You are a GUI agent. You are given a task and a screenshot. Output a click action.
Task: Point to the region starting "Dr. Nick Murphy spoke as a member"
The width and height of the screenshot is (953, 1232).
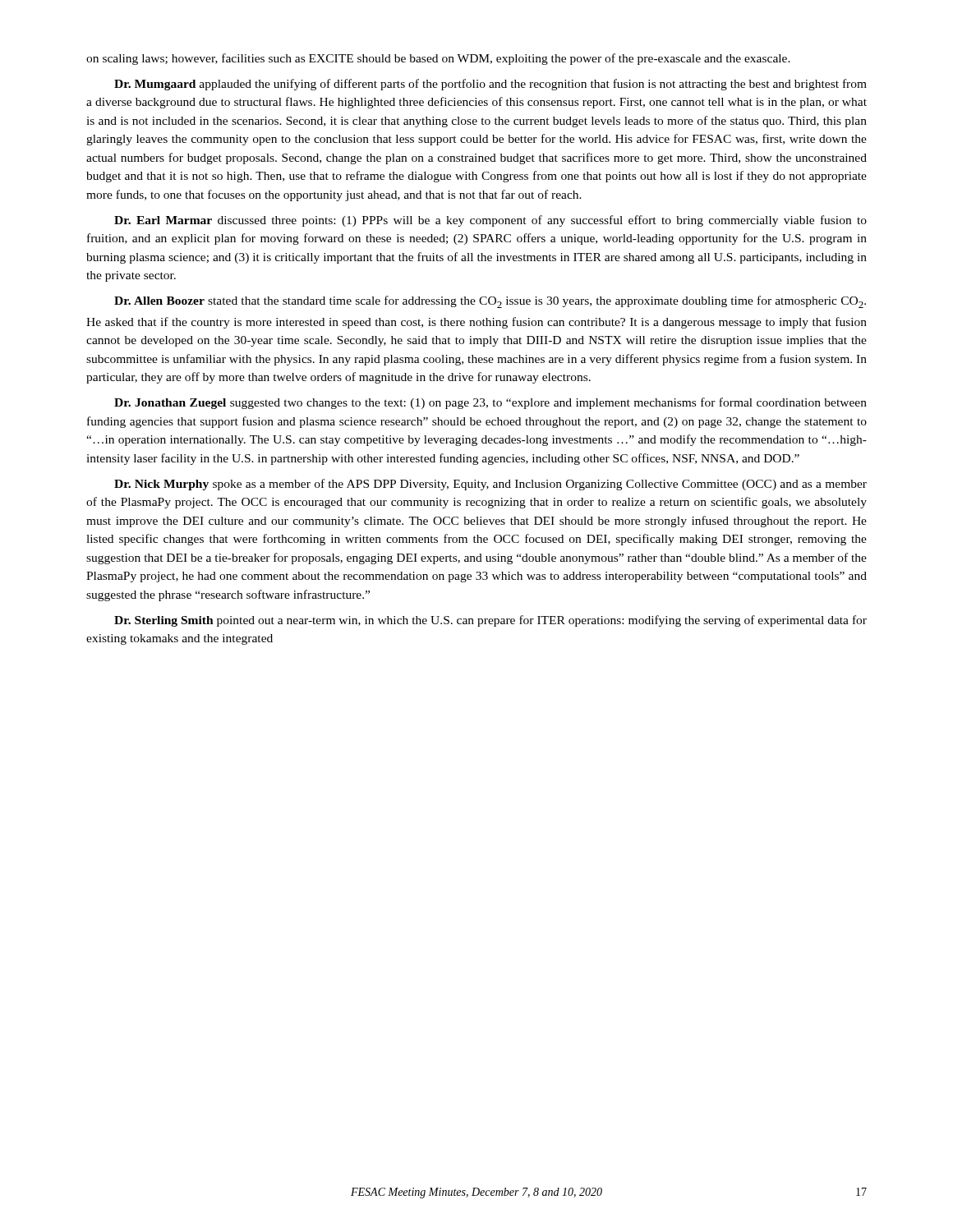click(476, 539)
